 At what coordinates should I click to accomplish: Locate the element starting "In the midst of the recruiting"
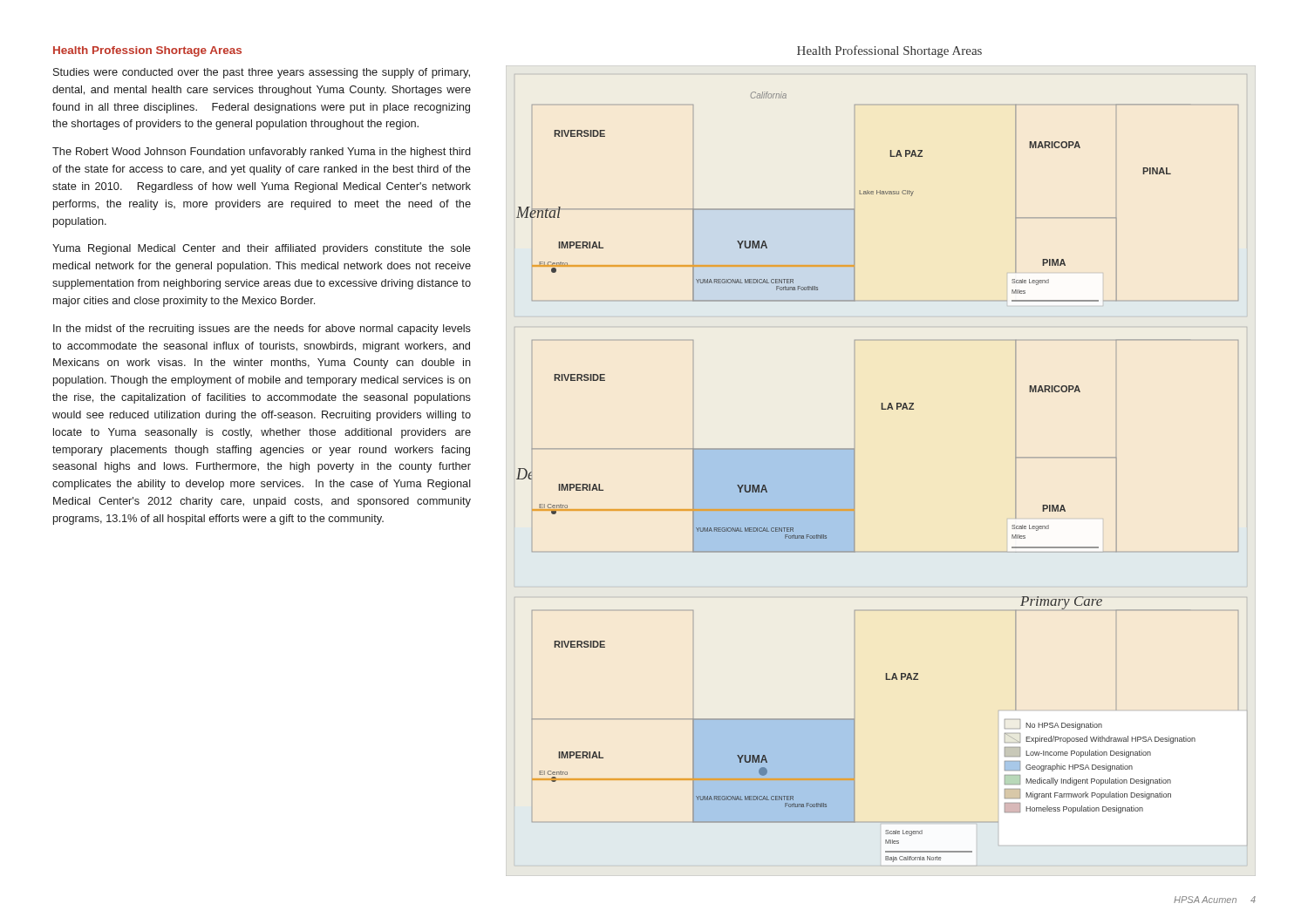coord(262,423)
